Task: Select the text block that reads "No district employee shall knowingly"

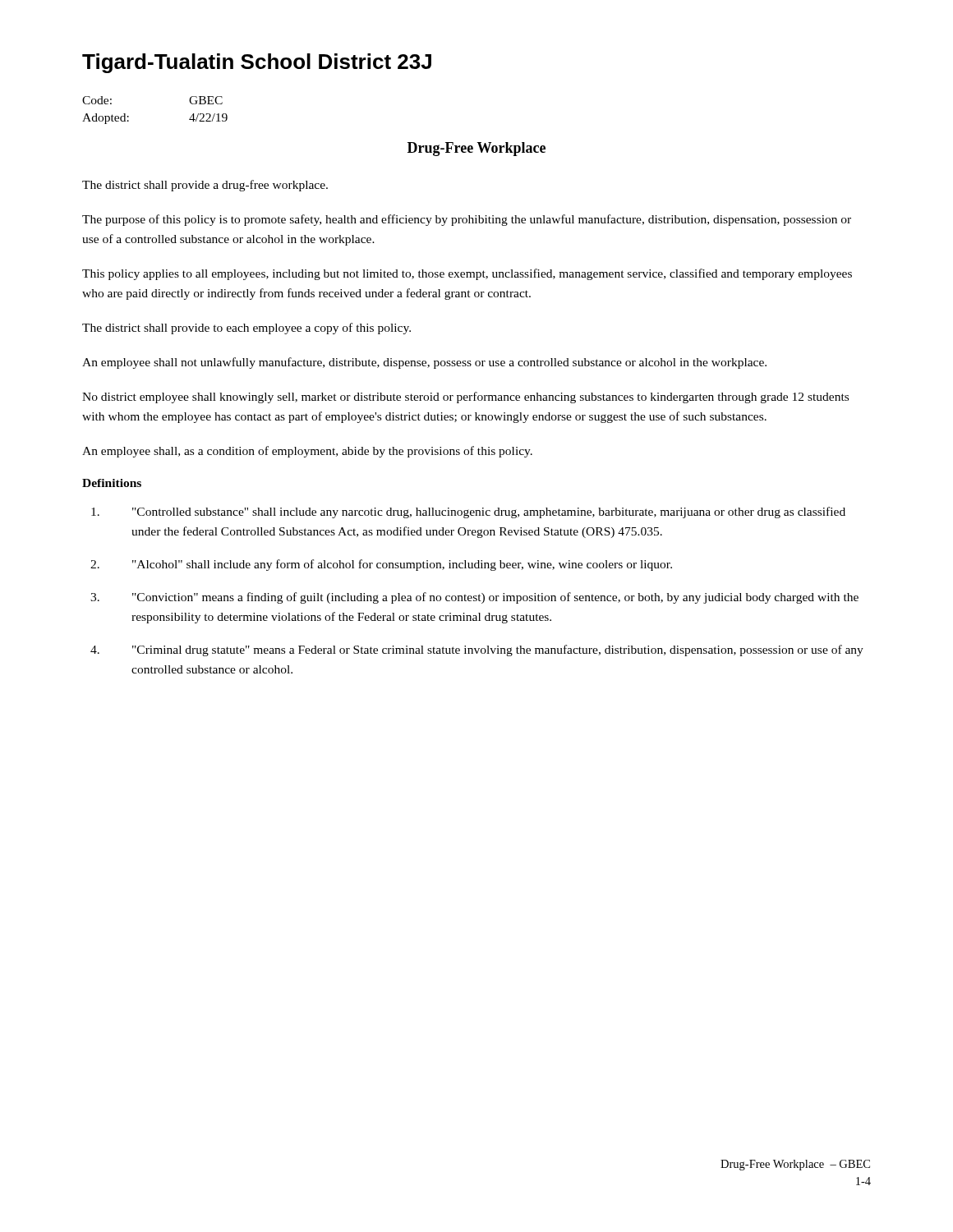Action: [466, 406]
